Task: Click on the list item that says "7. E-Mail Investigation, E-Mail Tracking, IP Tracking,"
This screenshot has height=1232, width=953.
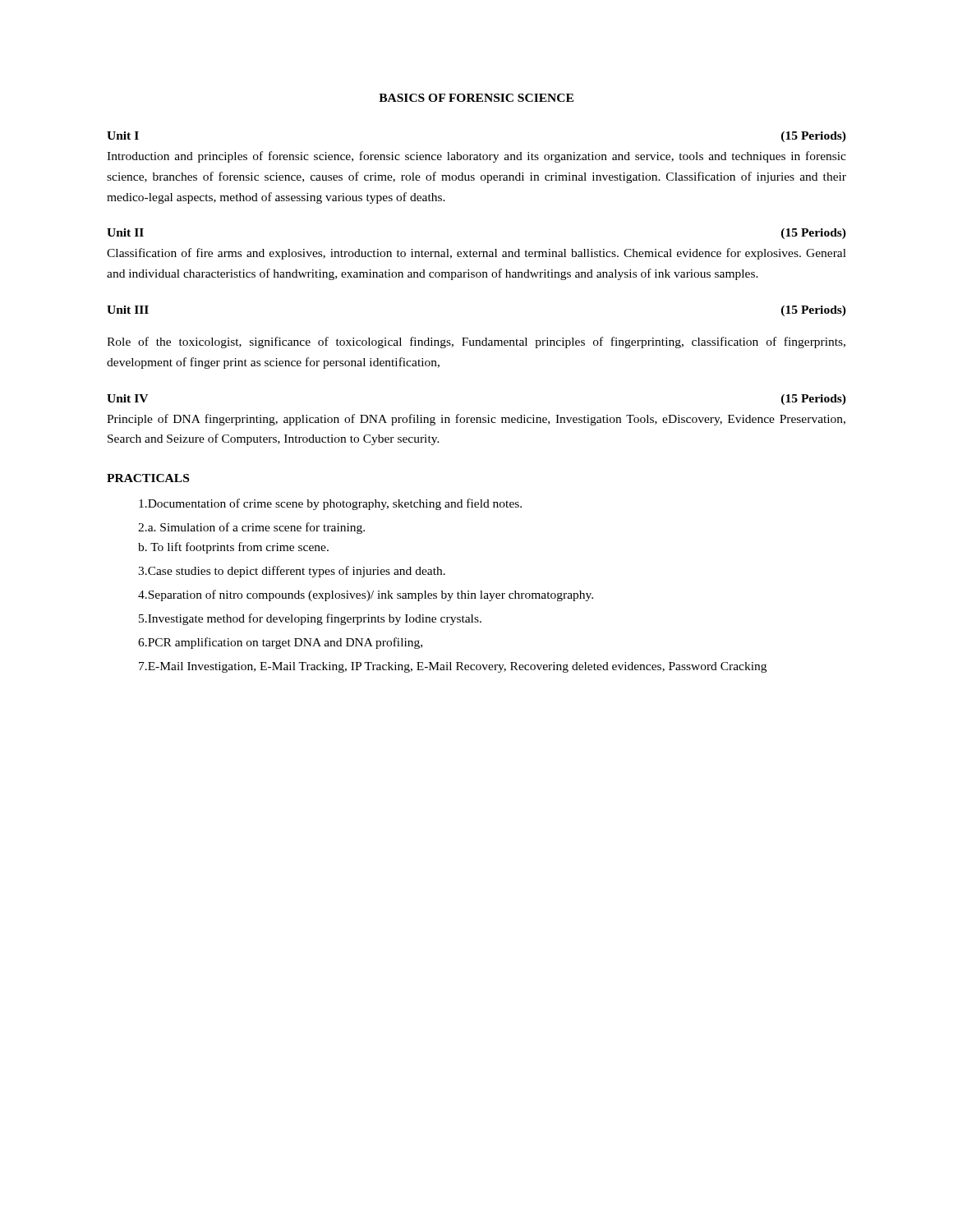Action: [x=476, y=666]
